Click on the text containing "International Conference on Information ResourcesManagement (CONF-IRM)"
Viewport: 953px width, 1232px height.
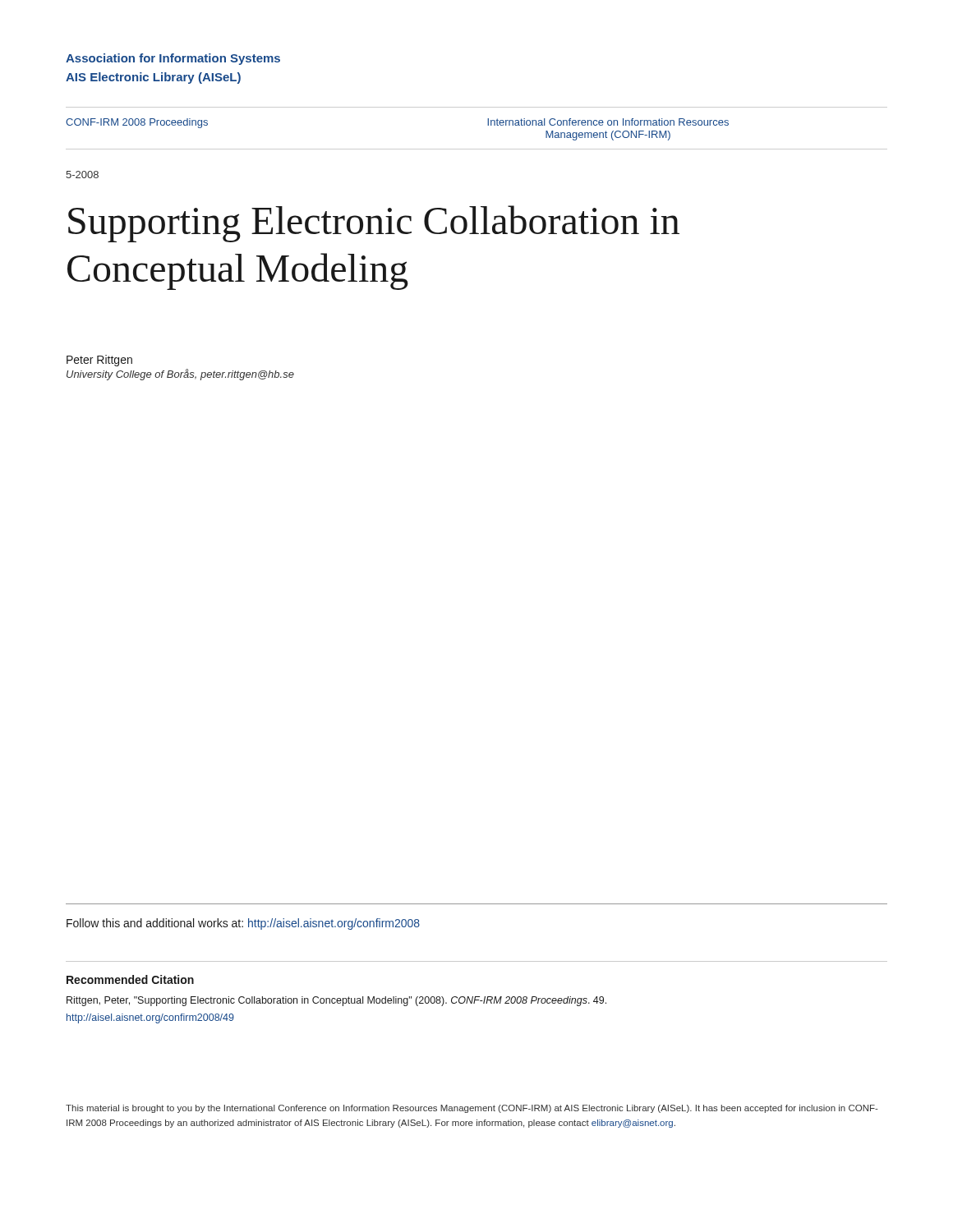pos(608,128)
